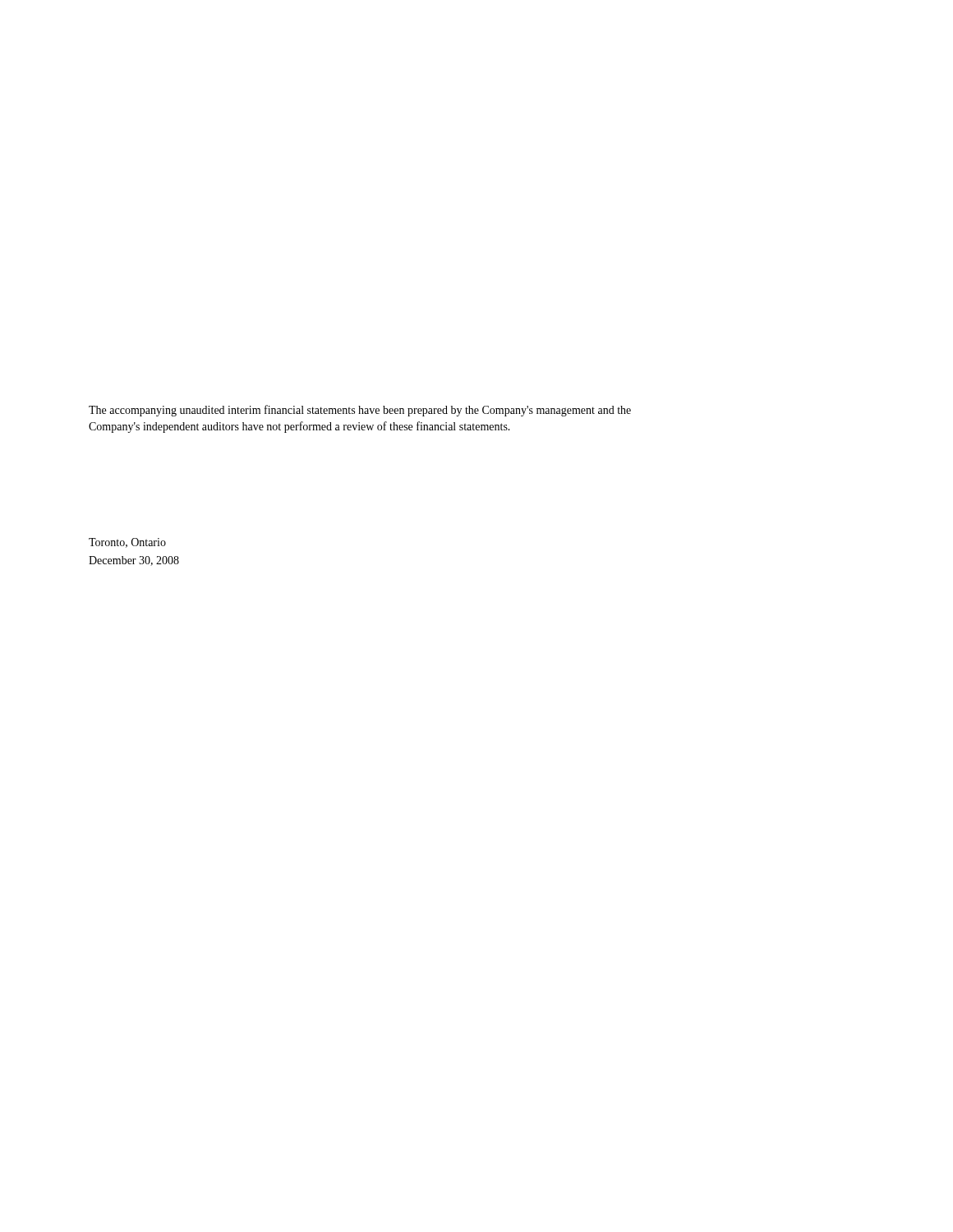Find the text block with the text "The accompanying unaudited interim financial statements have"

(360, 418)
